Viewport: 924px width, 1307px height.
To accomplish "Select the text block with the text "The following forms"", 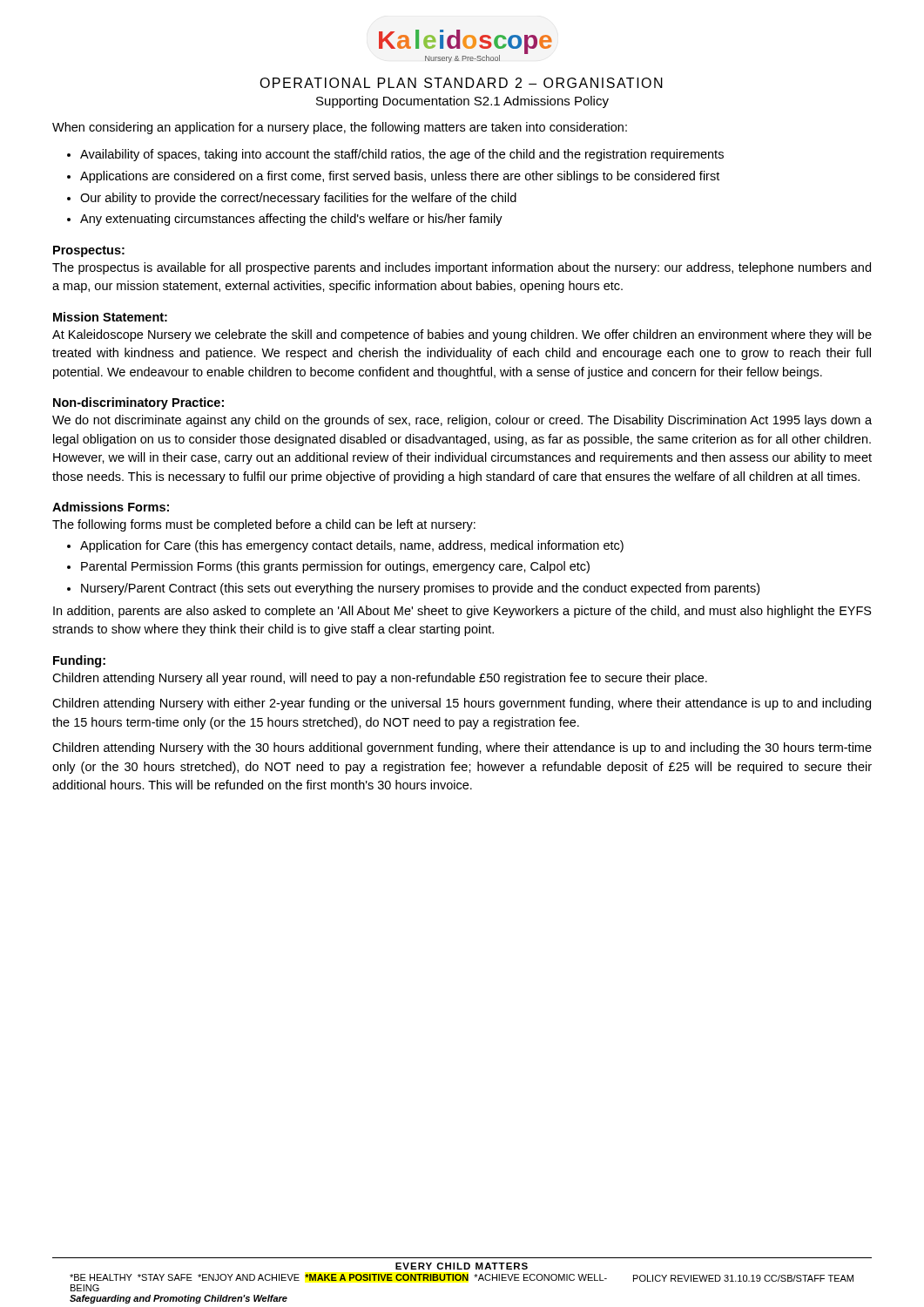I will (264, 525).
